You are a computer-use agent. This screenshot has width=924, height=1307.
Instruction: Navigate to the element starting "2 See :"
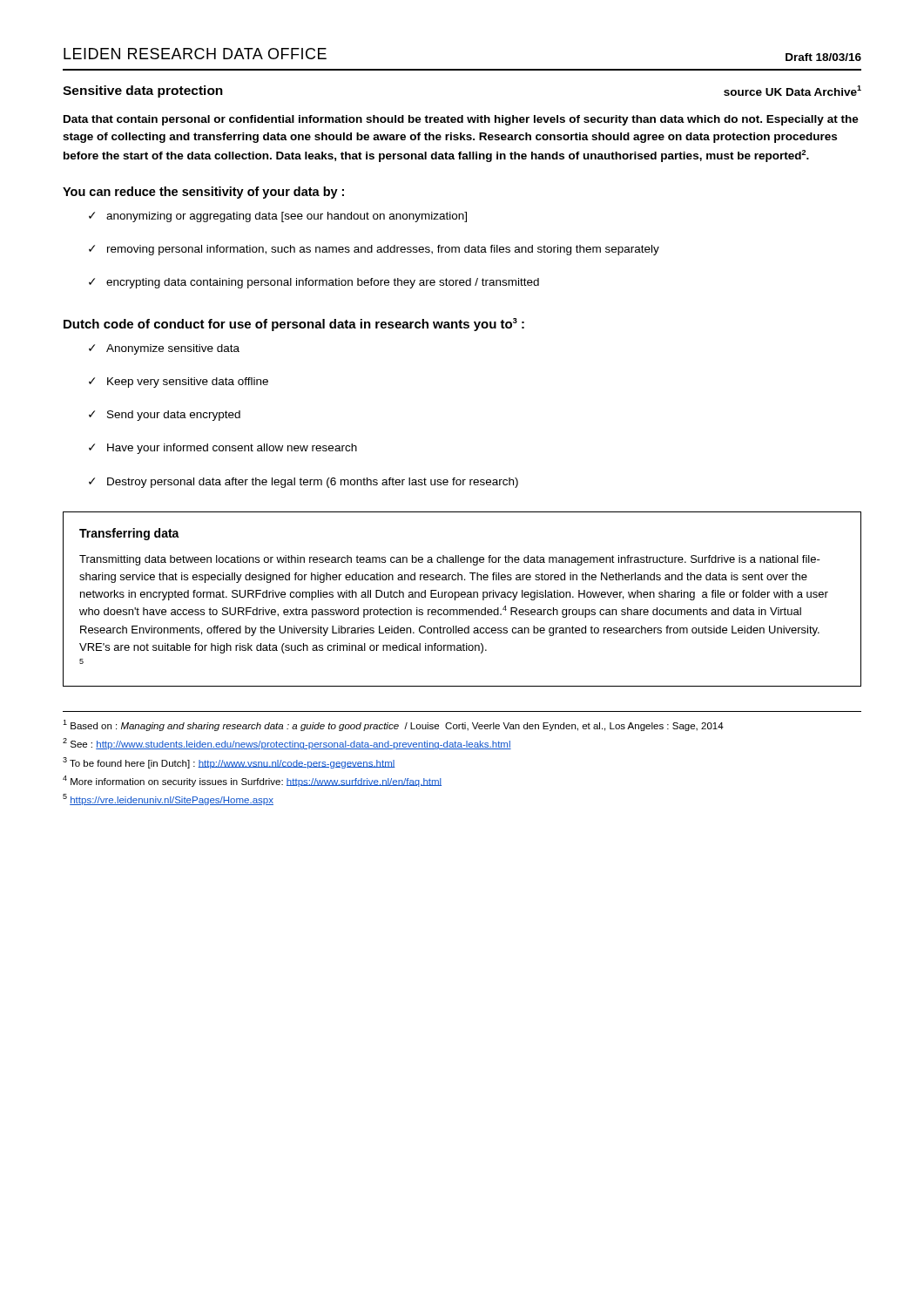pyautogui.click(x=287, y=743)
